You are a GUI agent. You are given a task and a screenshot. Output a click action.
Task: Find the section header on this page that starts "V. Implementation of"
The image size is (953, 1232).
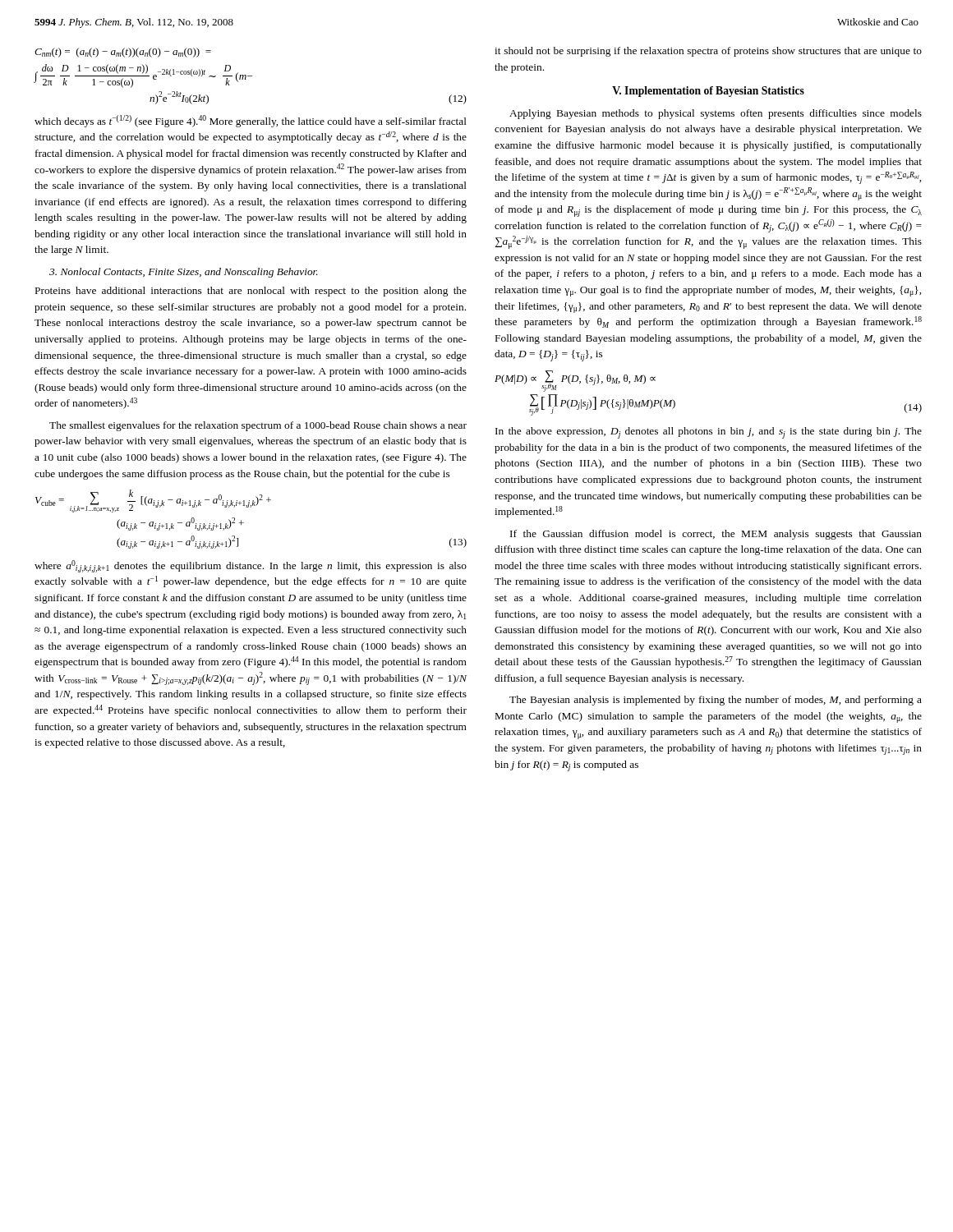(708, 91)
